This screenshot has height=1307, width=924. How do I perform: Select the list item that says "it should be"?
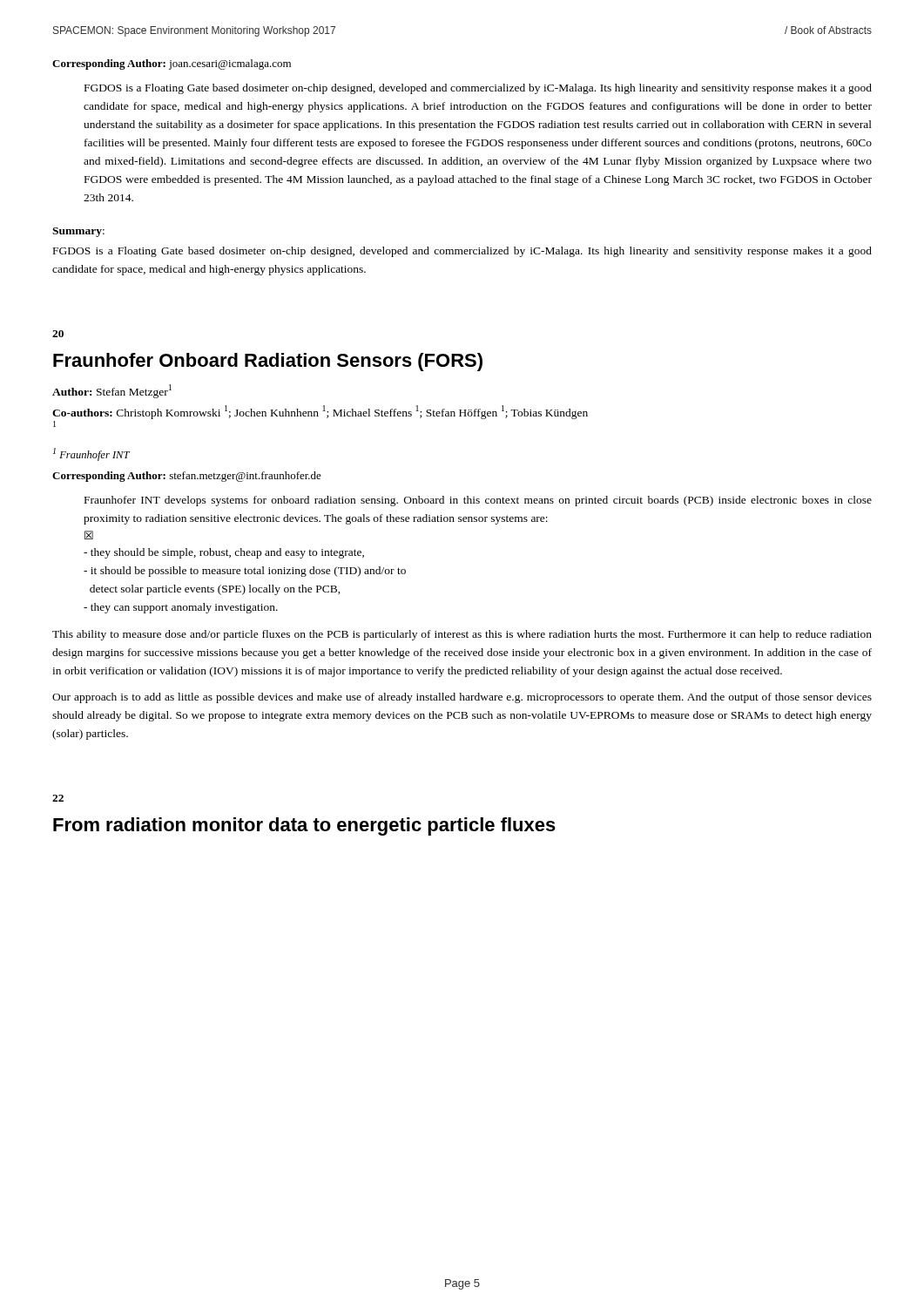click(245, 579)
